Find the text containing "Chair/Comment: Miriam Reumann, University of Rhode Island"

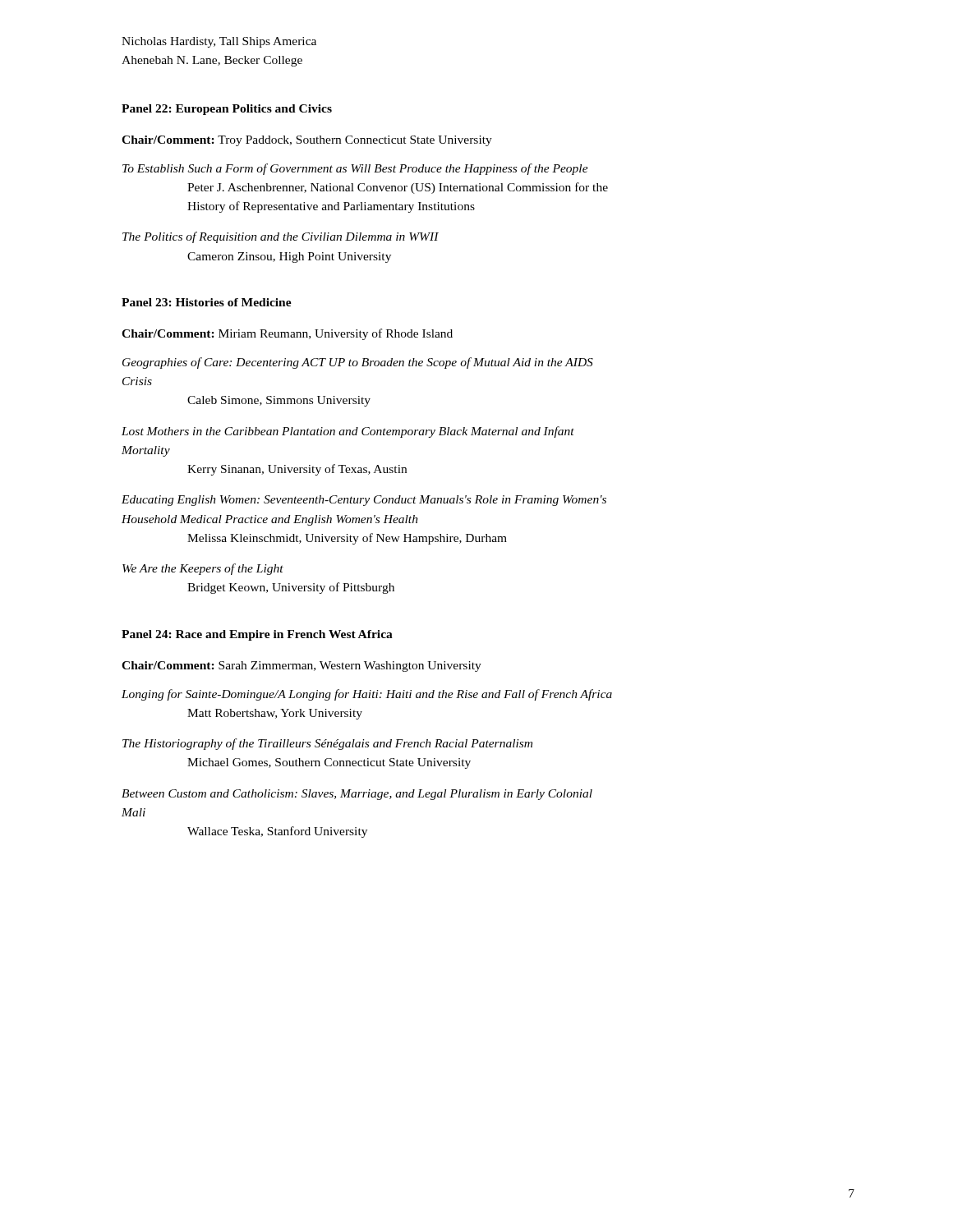287,333
